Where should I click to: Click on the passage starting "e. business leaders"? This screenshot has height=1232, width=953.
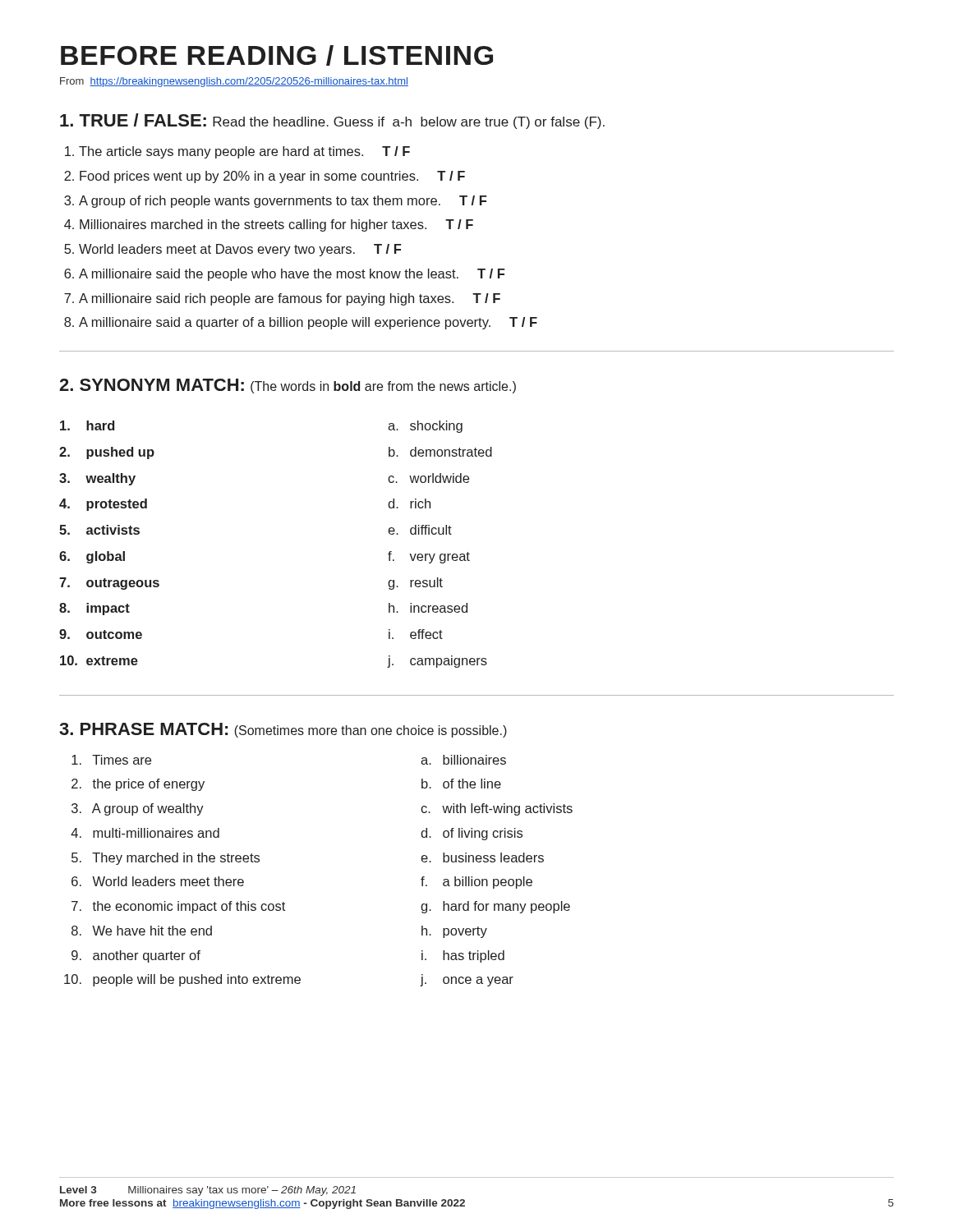(482, 857)
